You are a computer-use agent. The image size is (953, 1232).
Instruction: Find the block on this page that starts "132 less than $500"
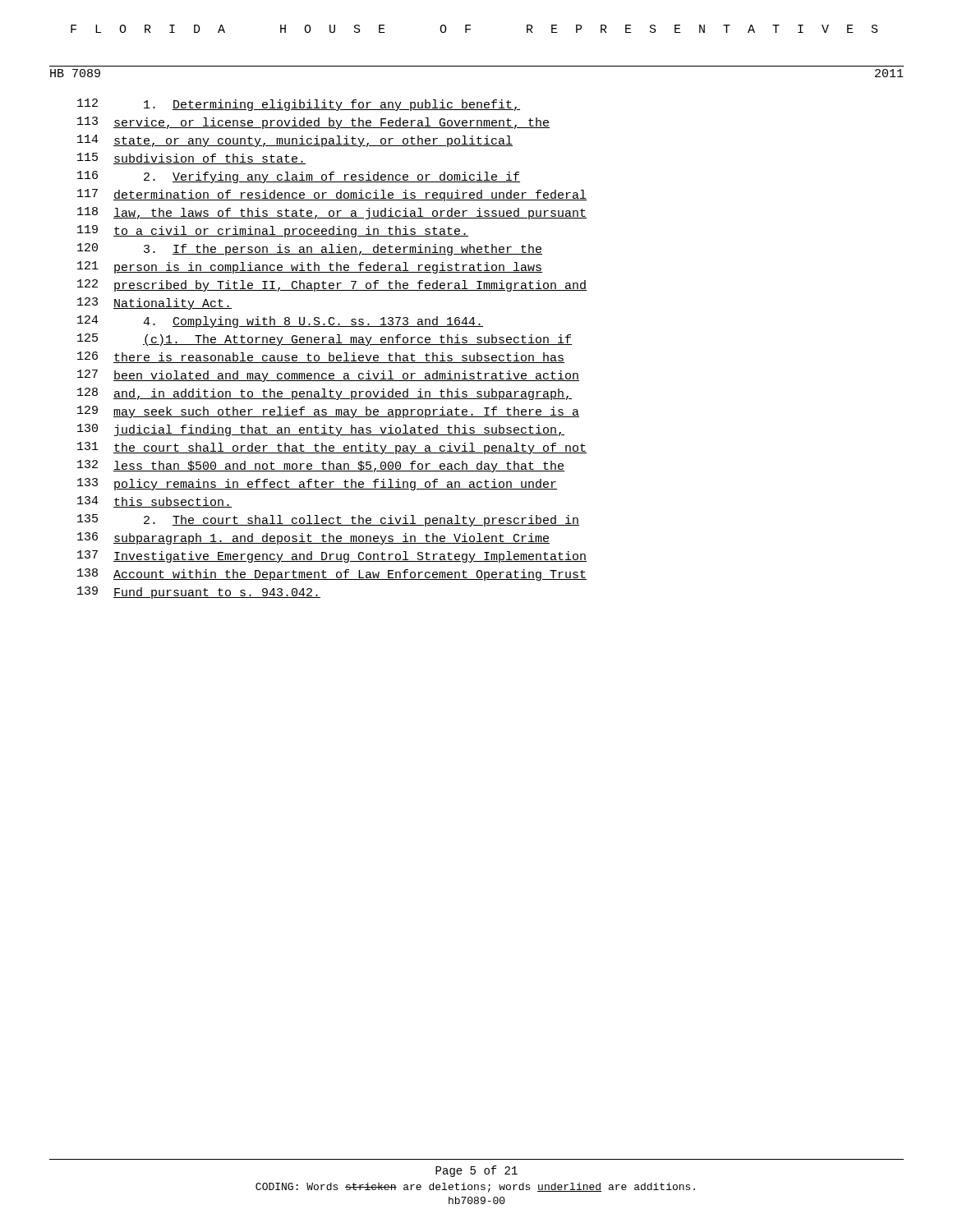click(x=476, y=467)
